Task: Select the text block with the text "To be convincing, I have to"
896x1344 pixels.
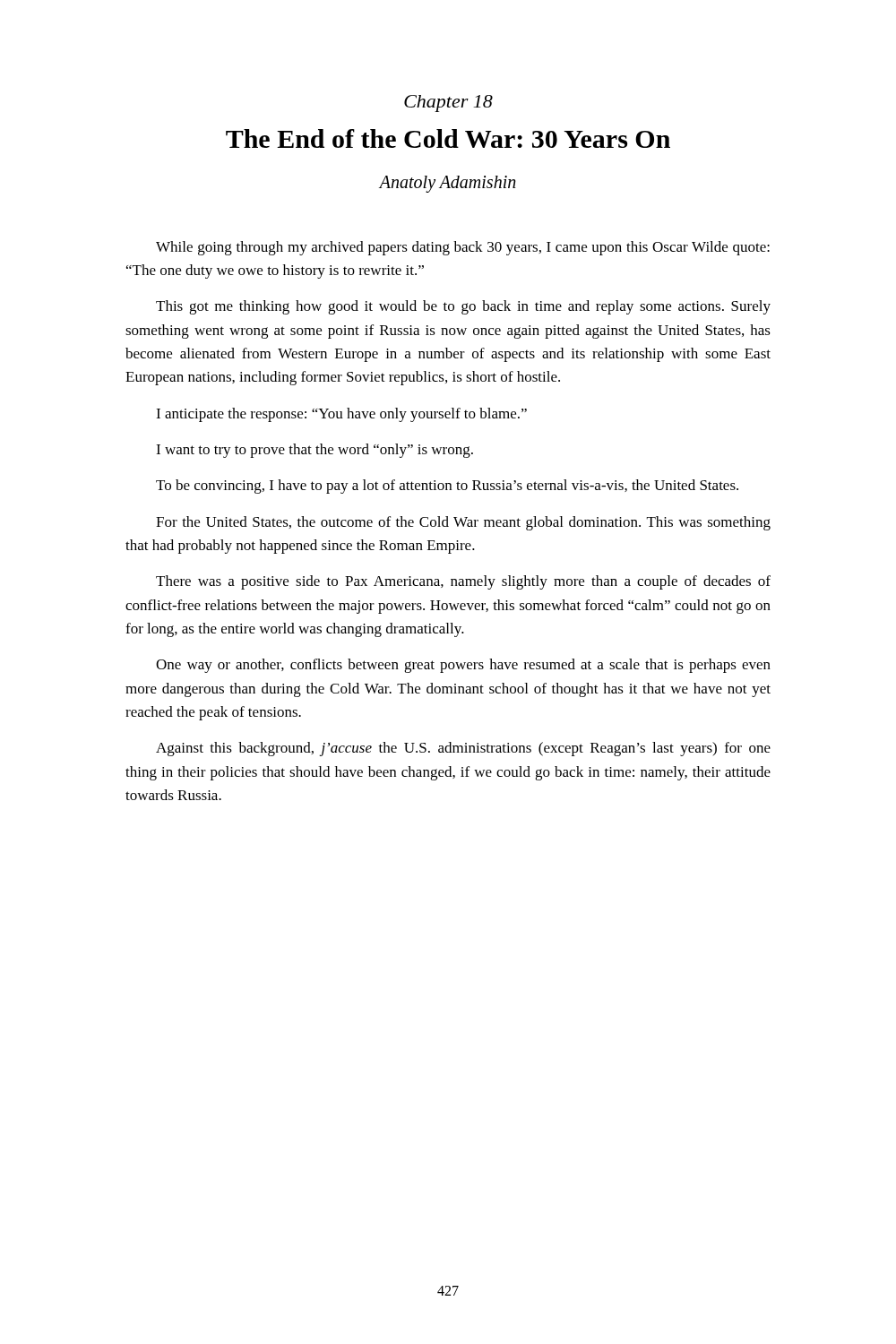Action: (448, 485)
